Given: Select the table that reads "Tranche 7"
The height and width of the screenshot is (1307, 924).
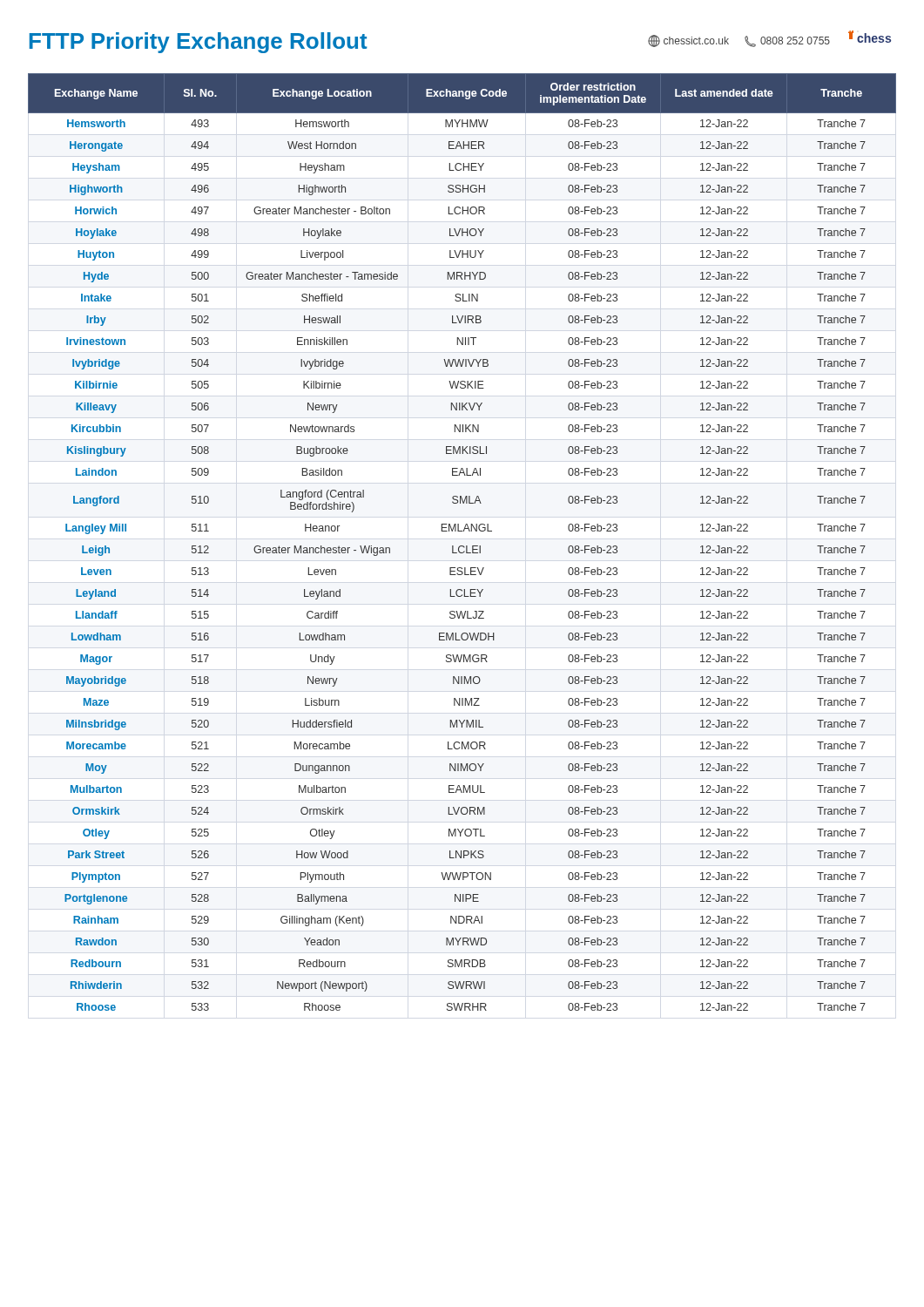Looking at the screenshot, I should tap(462, 546).
